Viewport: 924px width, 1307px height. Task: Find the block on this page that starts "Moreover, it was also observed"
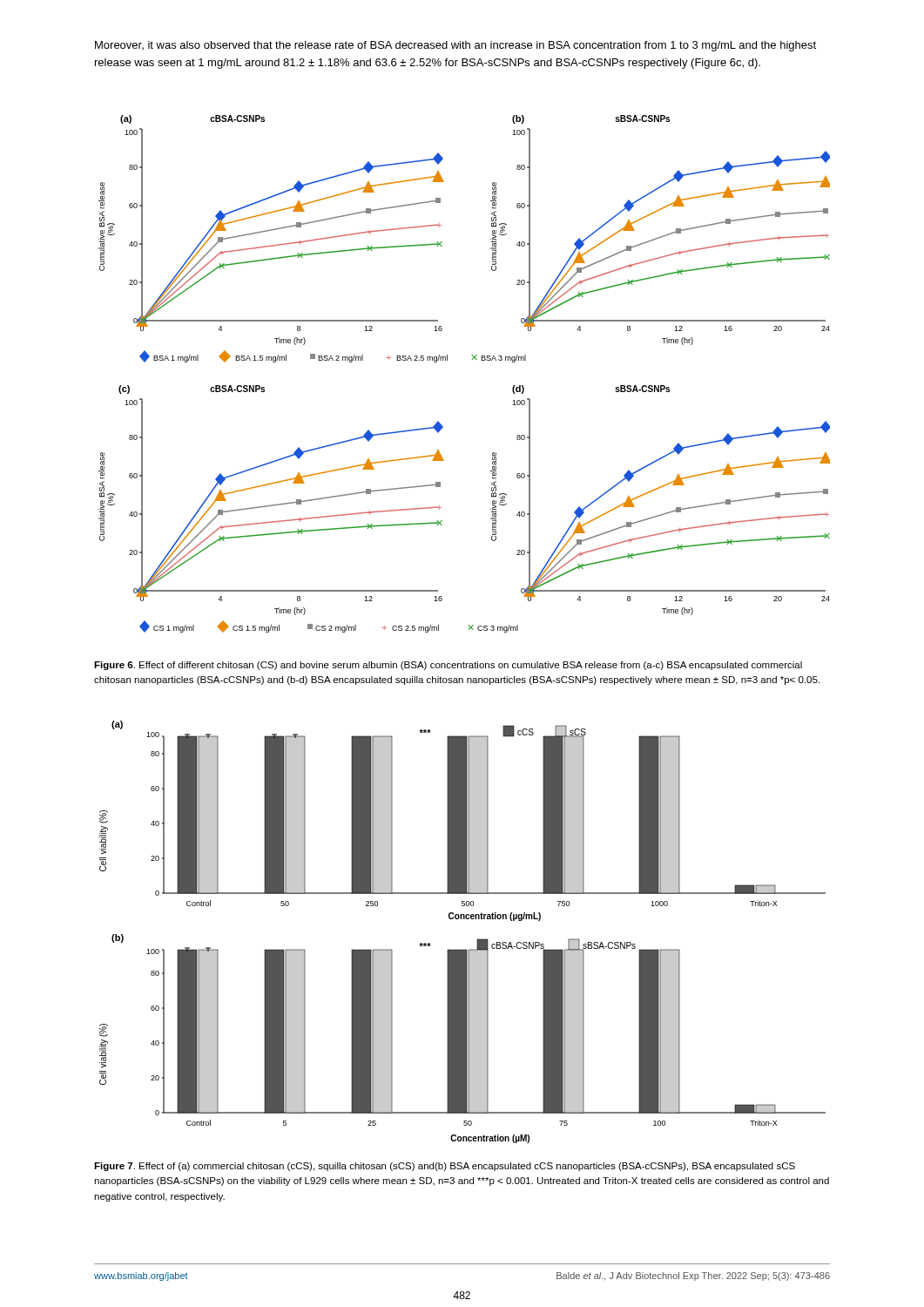click(x=455, y=54)
